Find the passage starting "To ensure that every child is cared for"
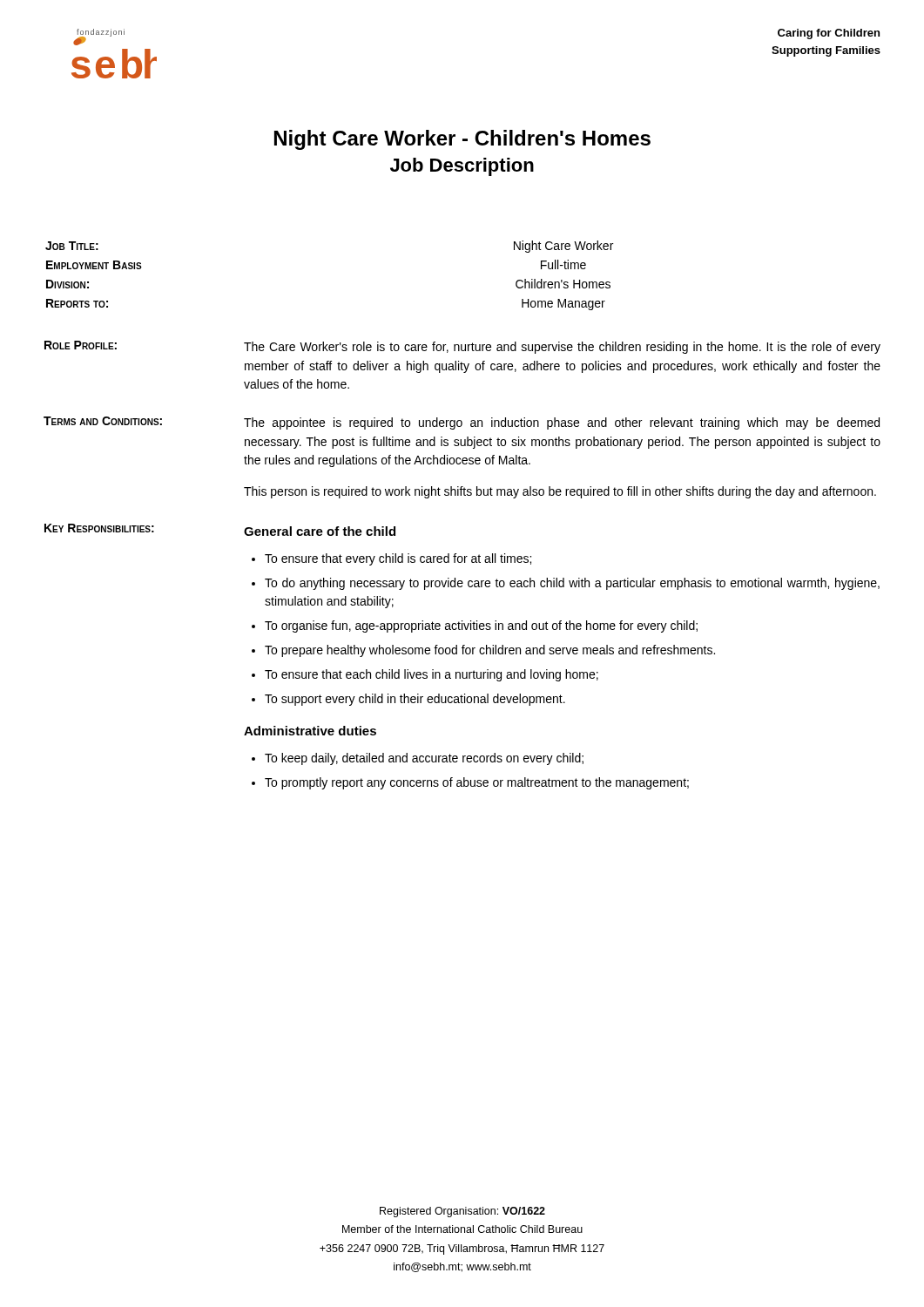The image size is (924, 1307). click(x=399, y=559)
